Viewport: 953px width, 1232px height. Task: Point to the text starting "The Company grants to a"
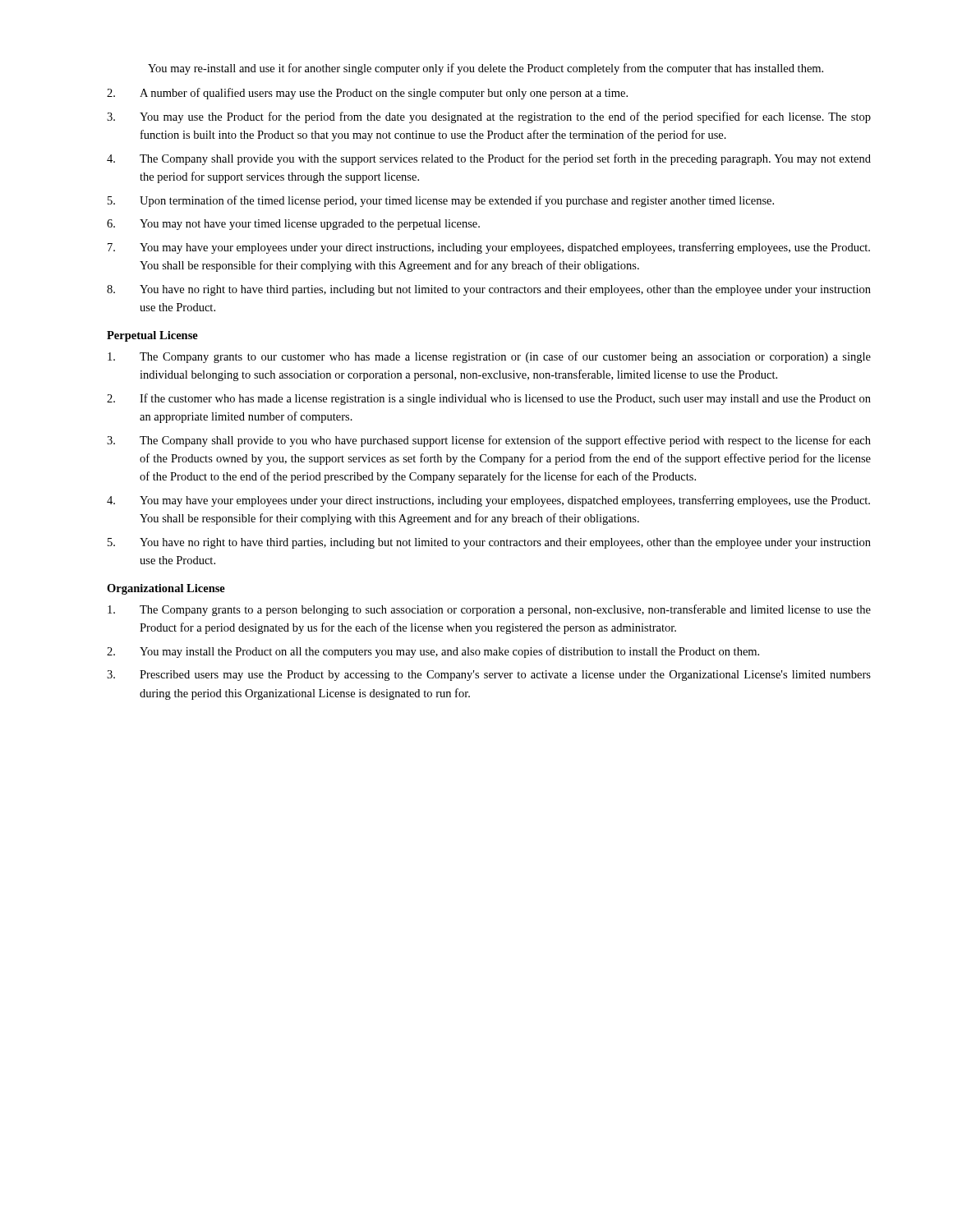pyautogui.click(x=489, y=619)
